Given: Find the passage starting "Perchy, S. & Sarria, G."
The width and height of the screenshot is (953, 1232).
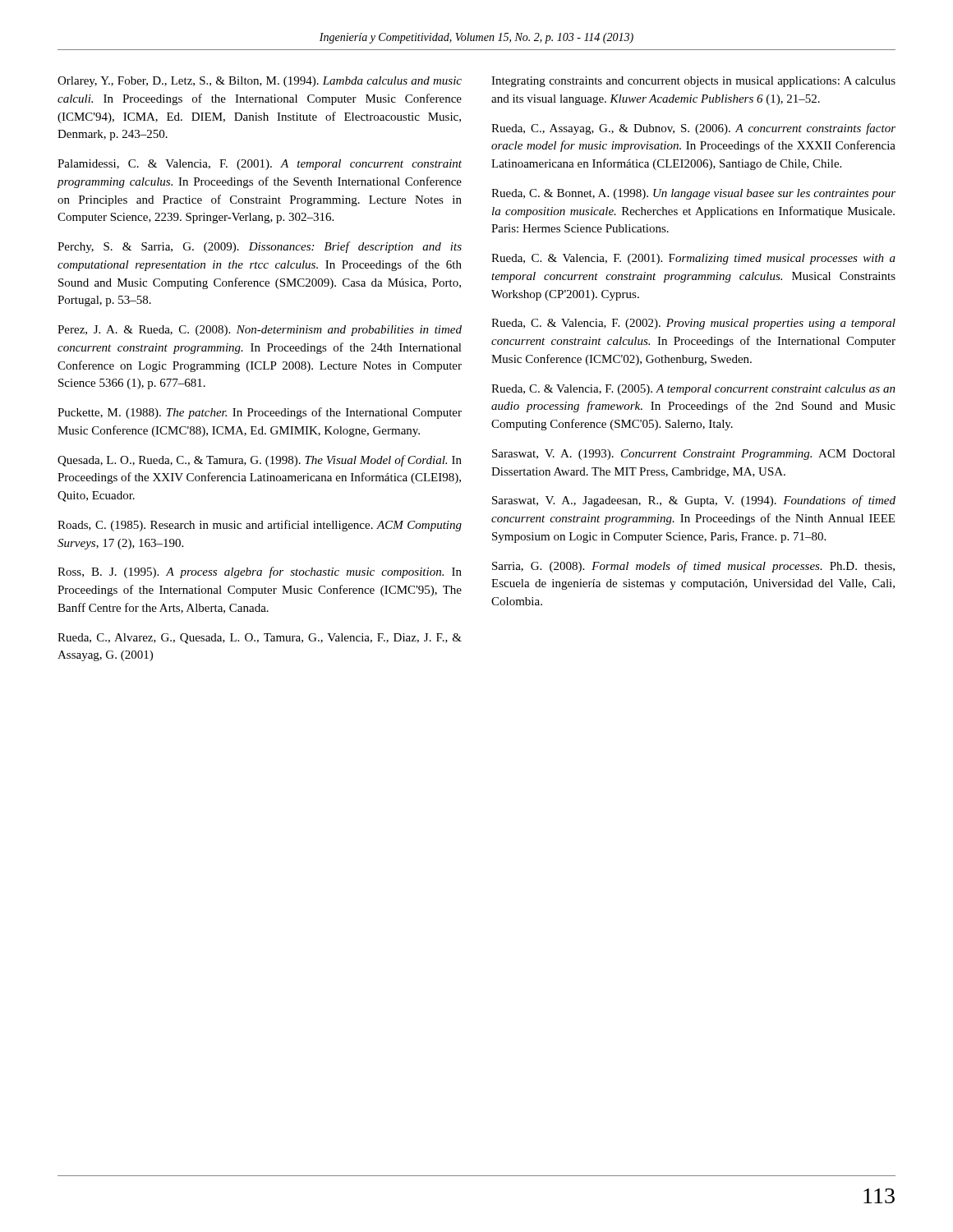Looking at the screenshot, I should 260,273.
